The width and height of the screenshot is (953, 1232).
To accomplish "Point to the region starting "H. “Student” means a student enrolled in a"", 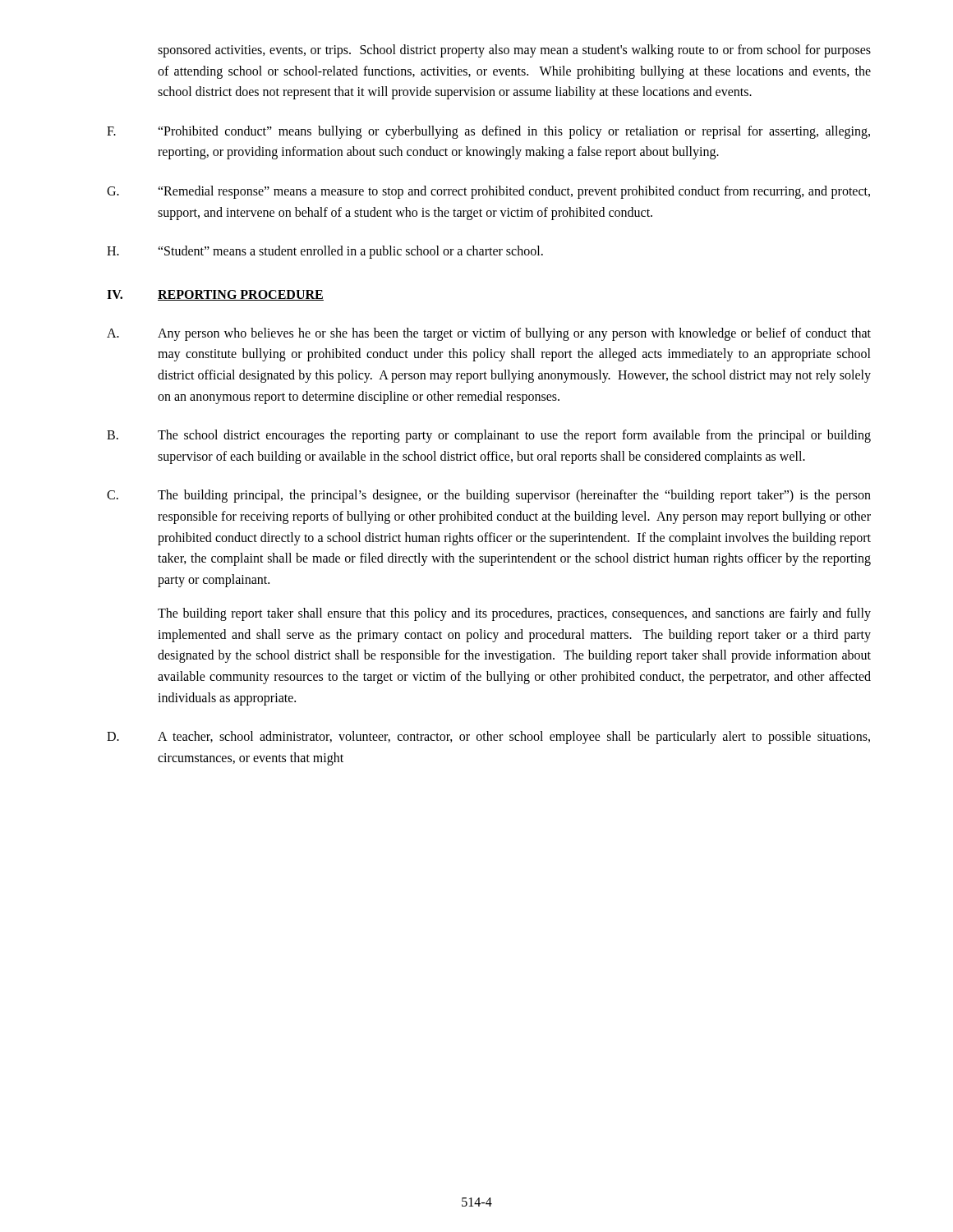I will coord(489,251).
